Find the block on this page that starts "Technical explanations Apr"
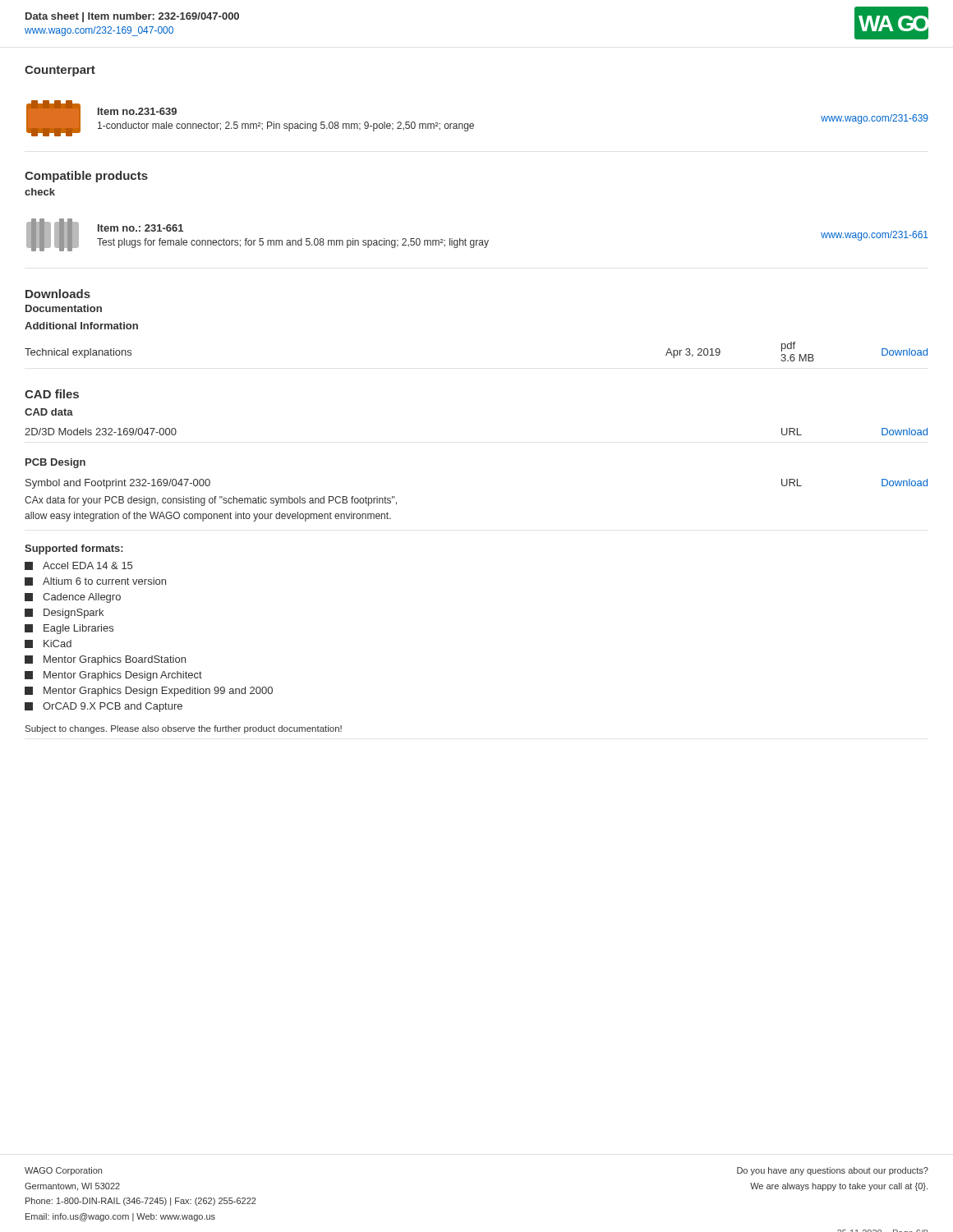Image resolution: width=953 pixels, height=1232 pixels. [x=86, y=350]
